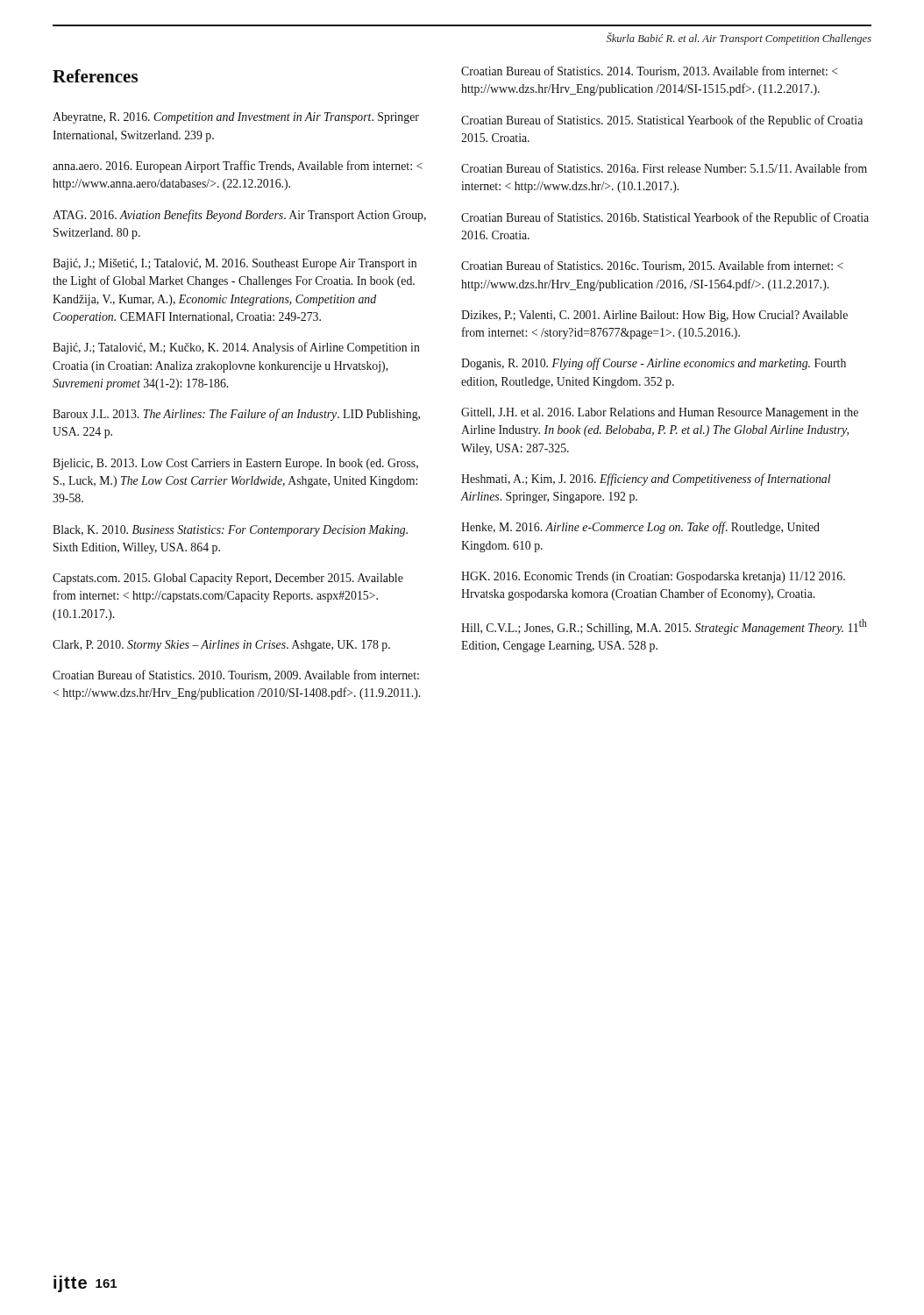Viewport: 924px width, 1315px height.
Task: Locate the text starting "ATAG. 2016. Aviation Benefits Beyond"
Action: [240, 224]
